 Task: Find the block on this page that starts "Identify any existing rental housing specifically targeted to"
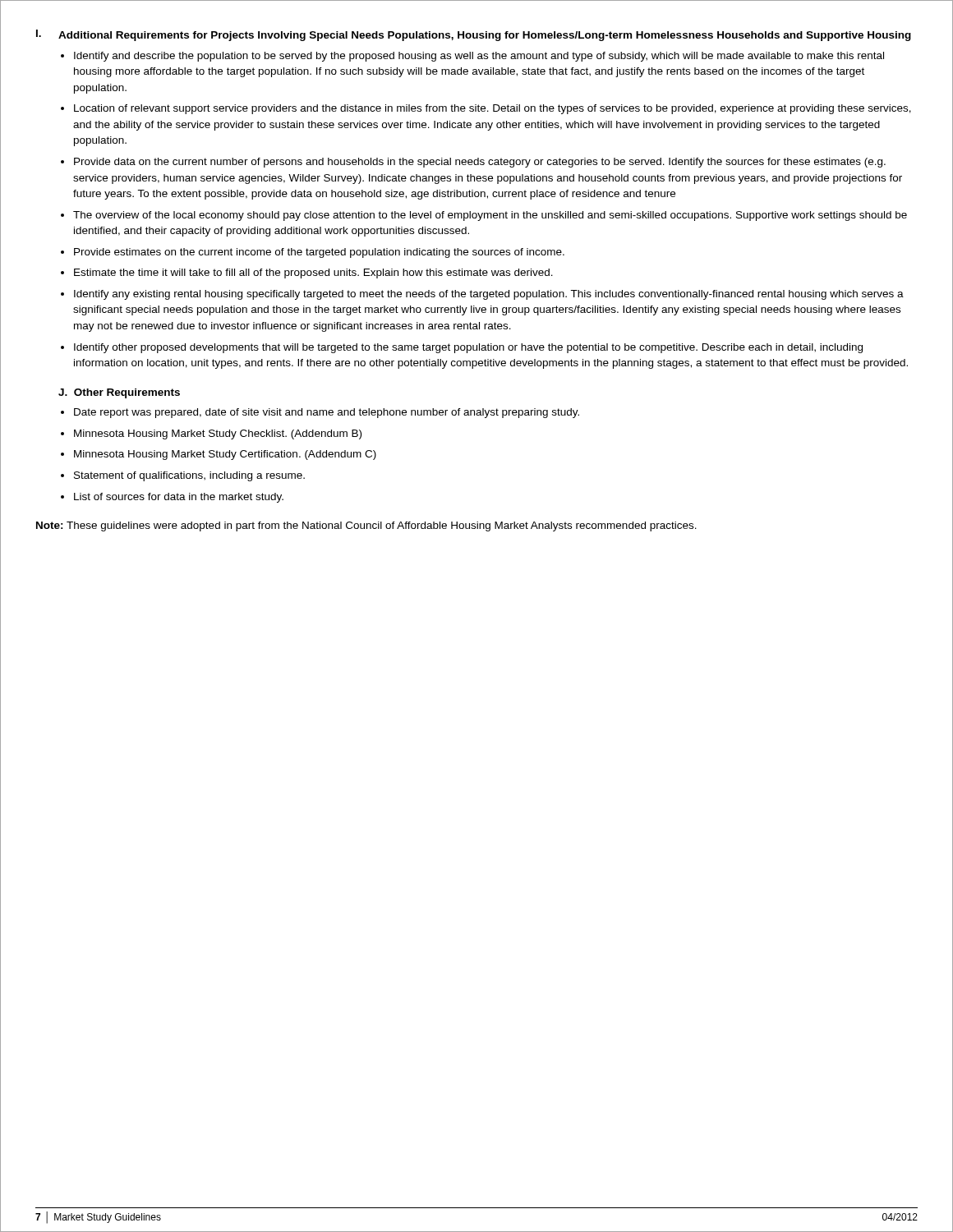tap(488, 310)
